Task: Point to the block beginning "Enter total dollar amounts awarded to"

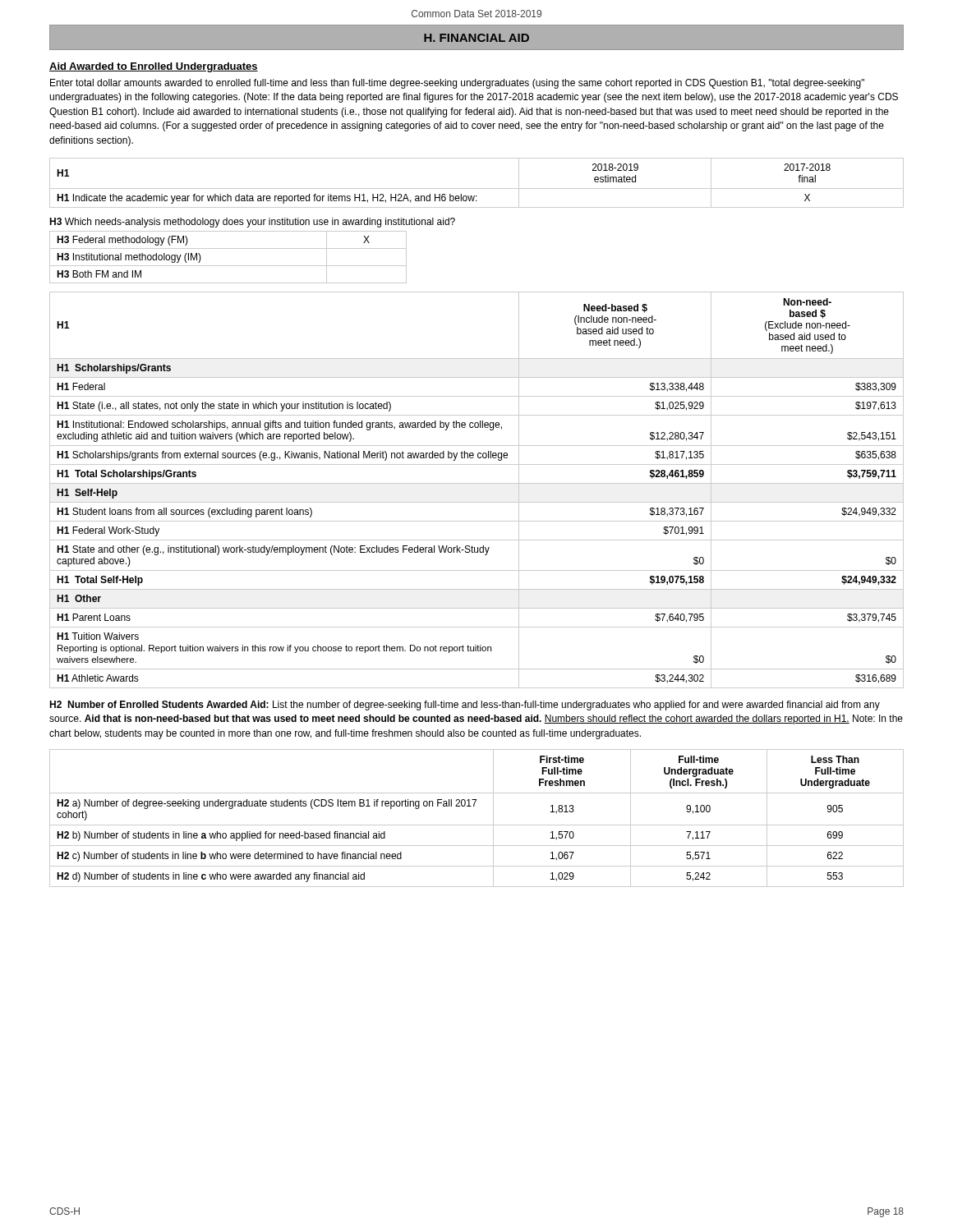Action: (x=474, y=112)
